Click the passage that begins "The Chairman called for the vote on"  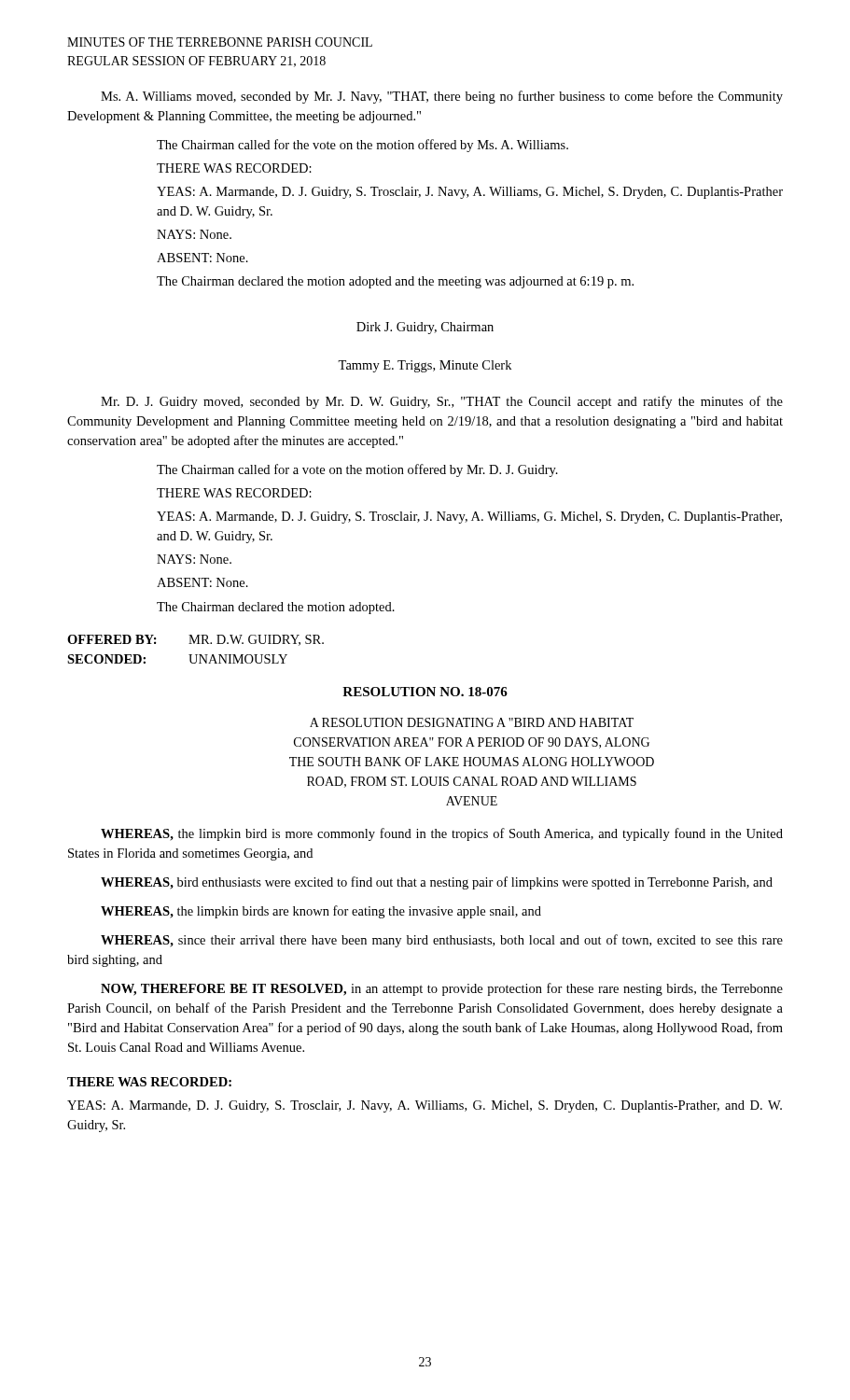(362, 146)
